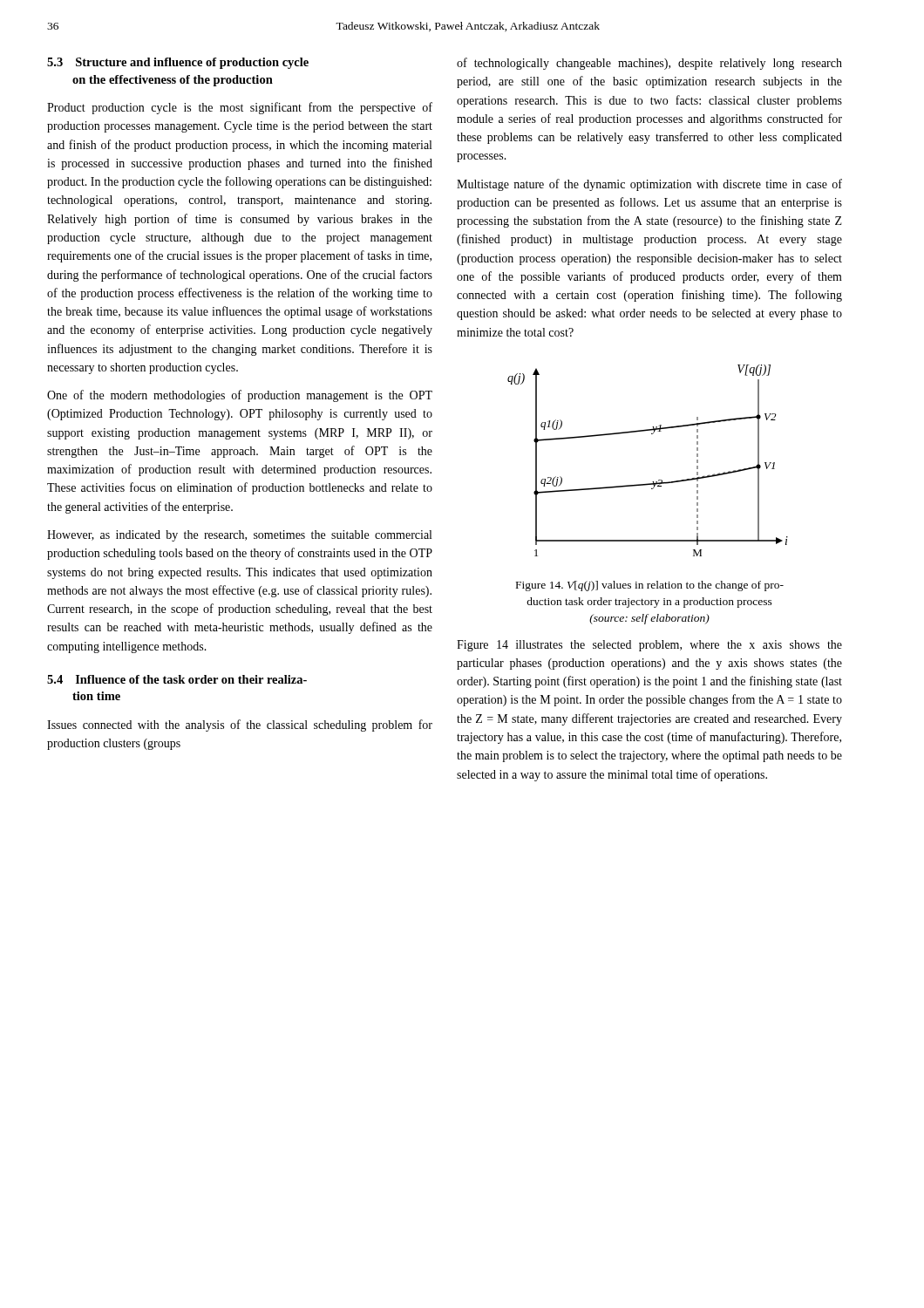The width and height of the screenshot is (924, 1308).
Task: Locate the element starting "of technologically changeable machines), despite relatively"
Action: tap(649, 110)
